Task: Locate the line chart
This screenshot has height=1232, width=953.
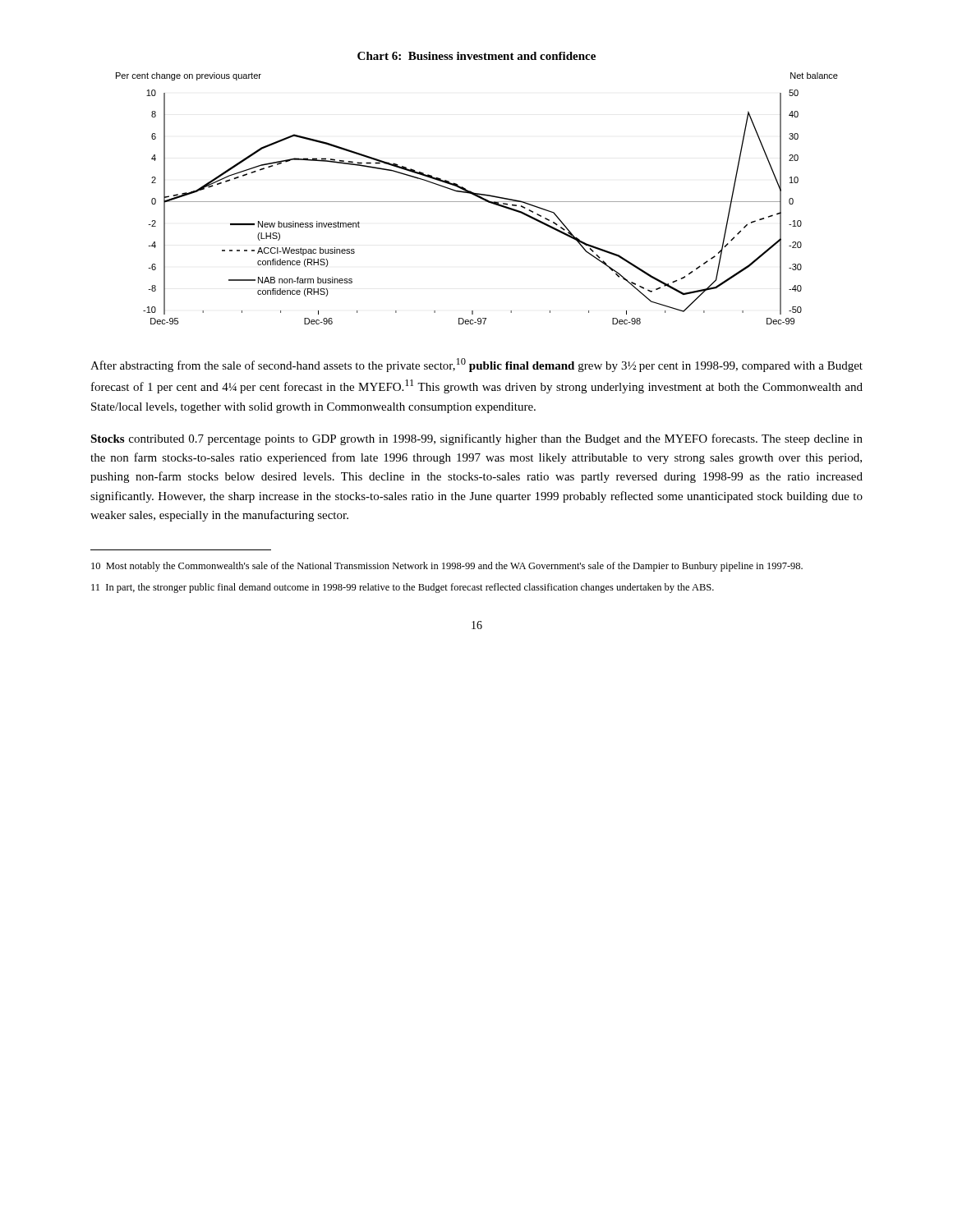Action: (476, 200)
